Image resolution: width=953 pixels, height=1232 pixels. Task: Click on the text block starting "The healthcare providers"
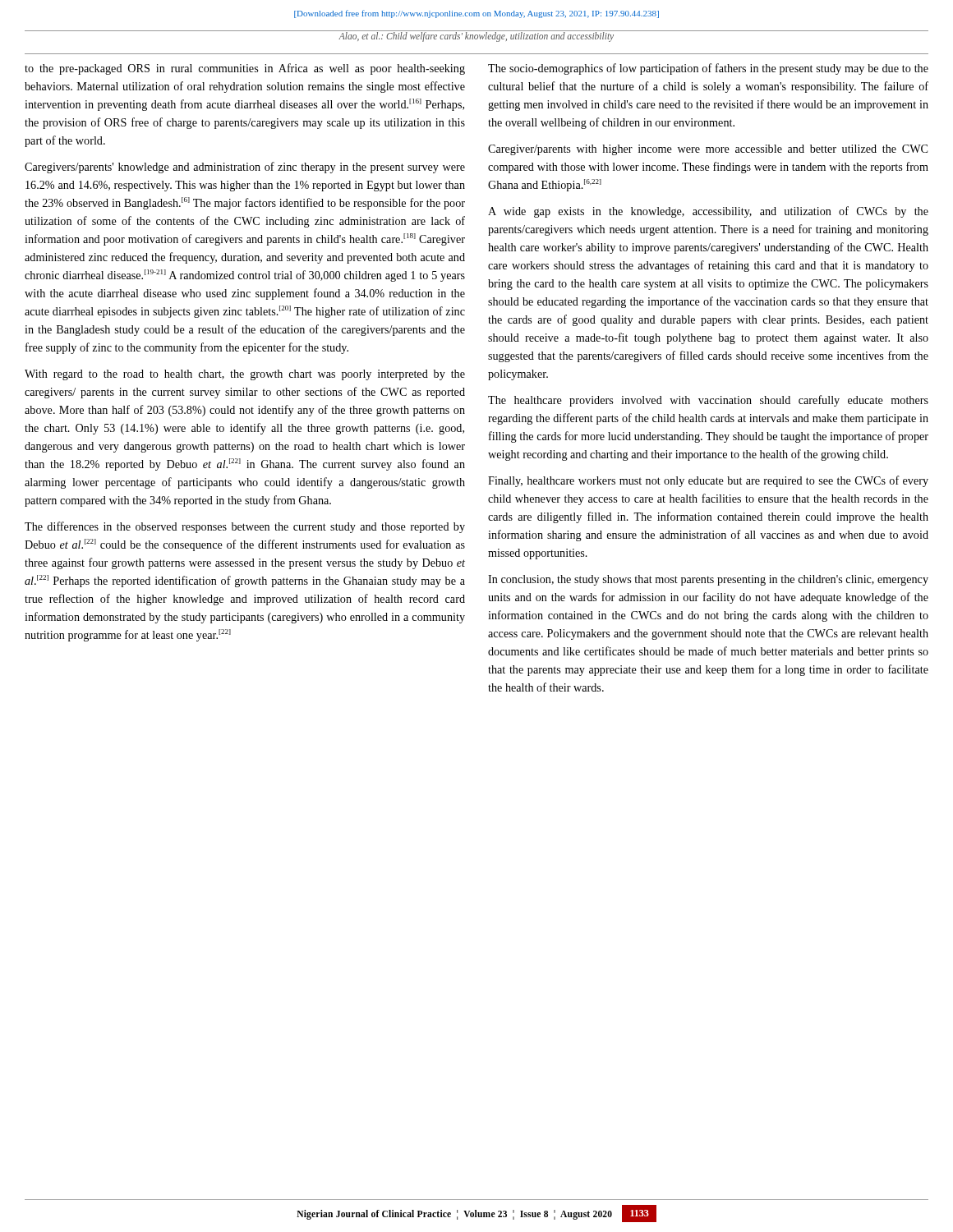tap(708, 427)
